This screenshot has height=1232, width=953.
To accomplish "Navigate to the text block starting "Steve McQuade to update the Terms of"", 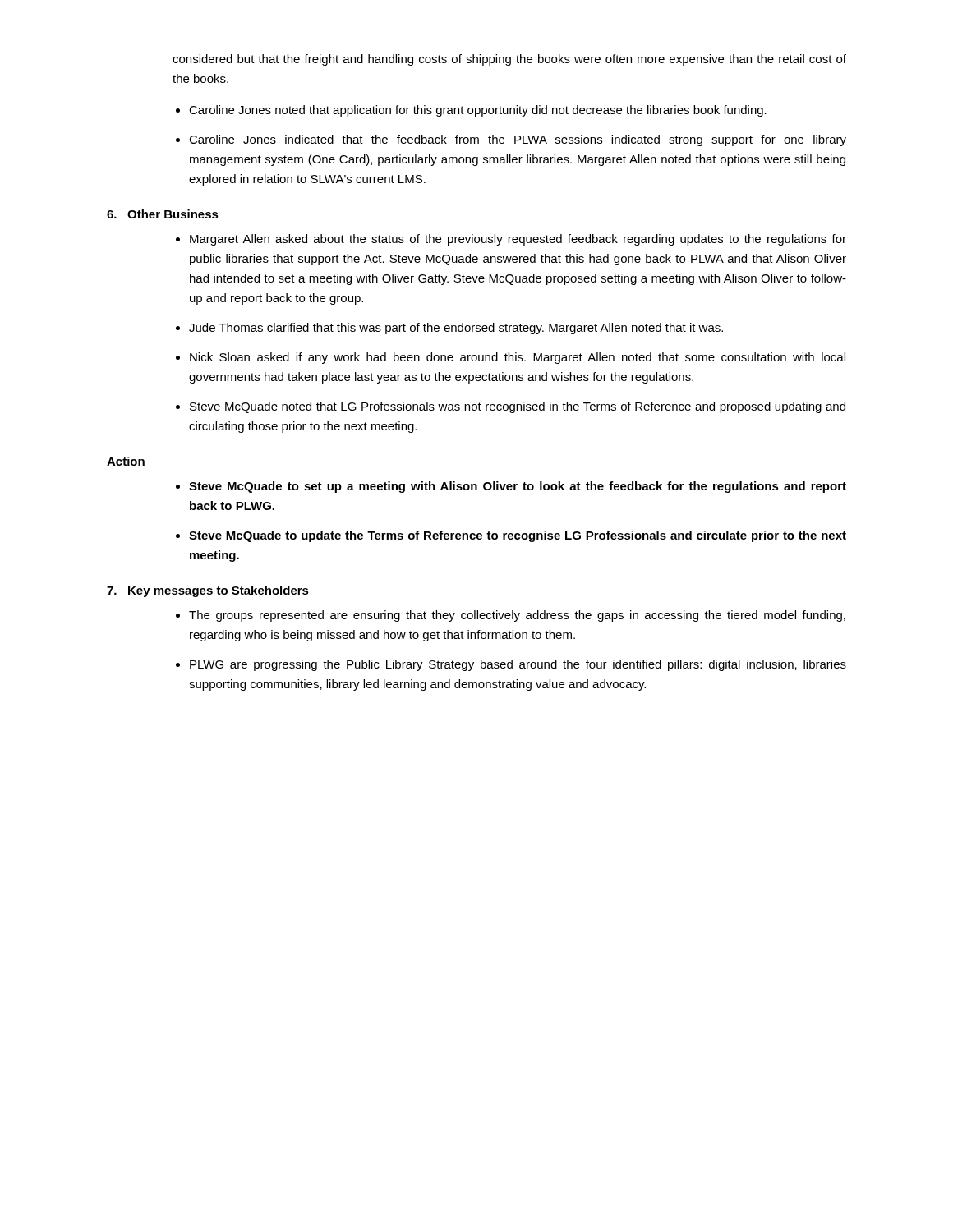I will click(518, 545).
